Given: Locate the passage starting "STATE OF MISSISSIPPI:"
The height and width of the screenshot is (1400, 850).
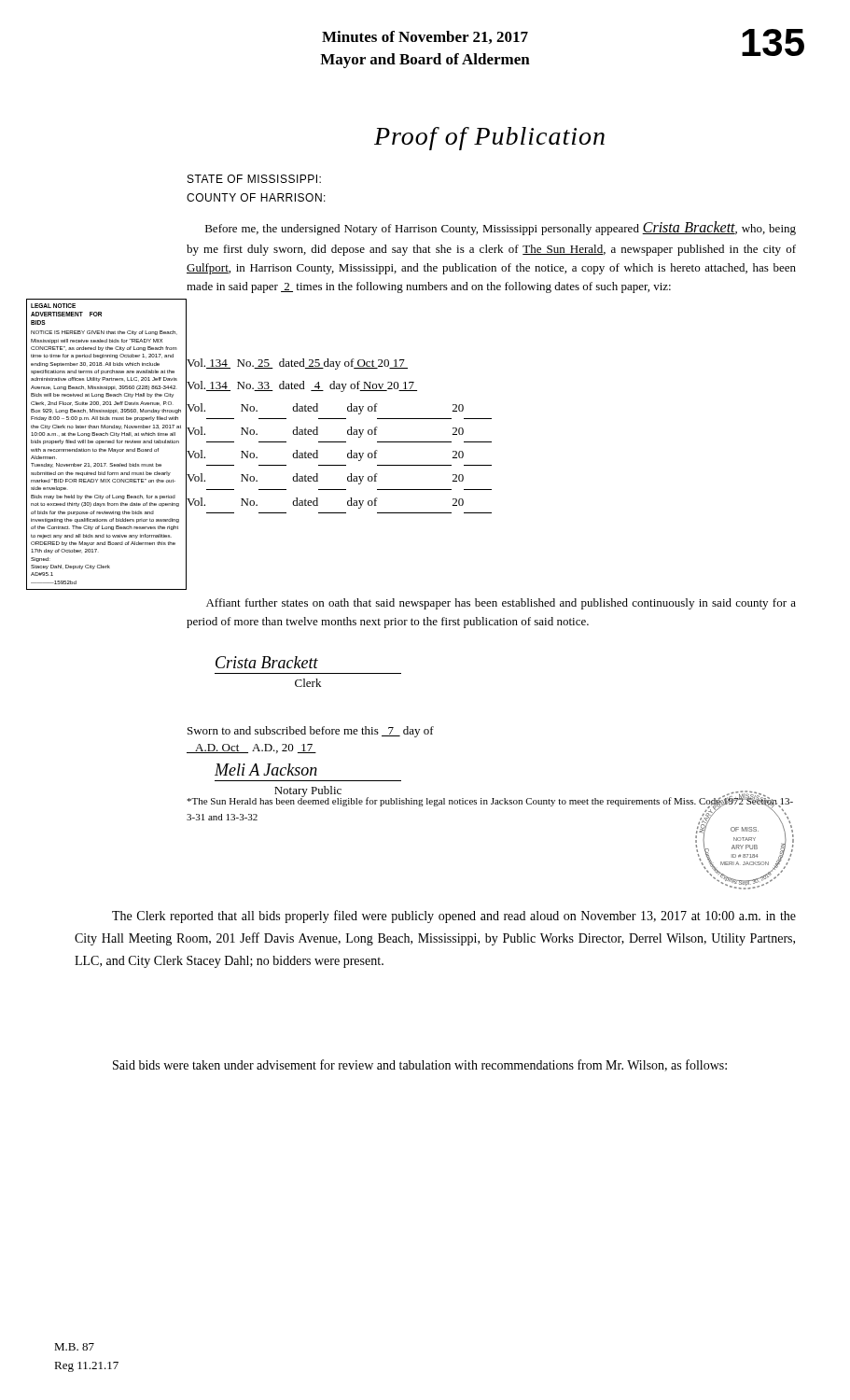Looking at the screenshot, I should coord(254,179).
